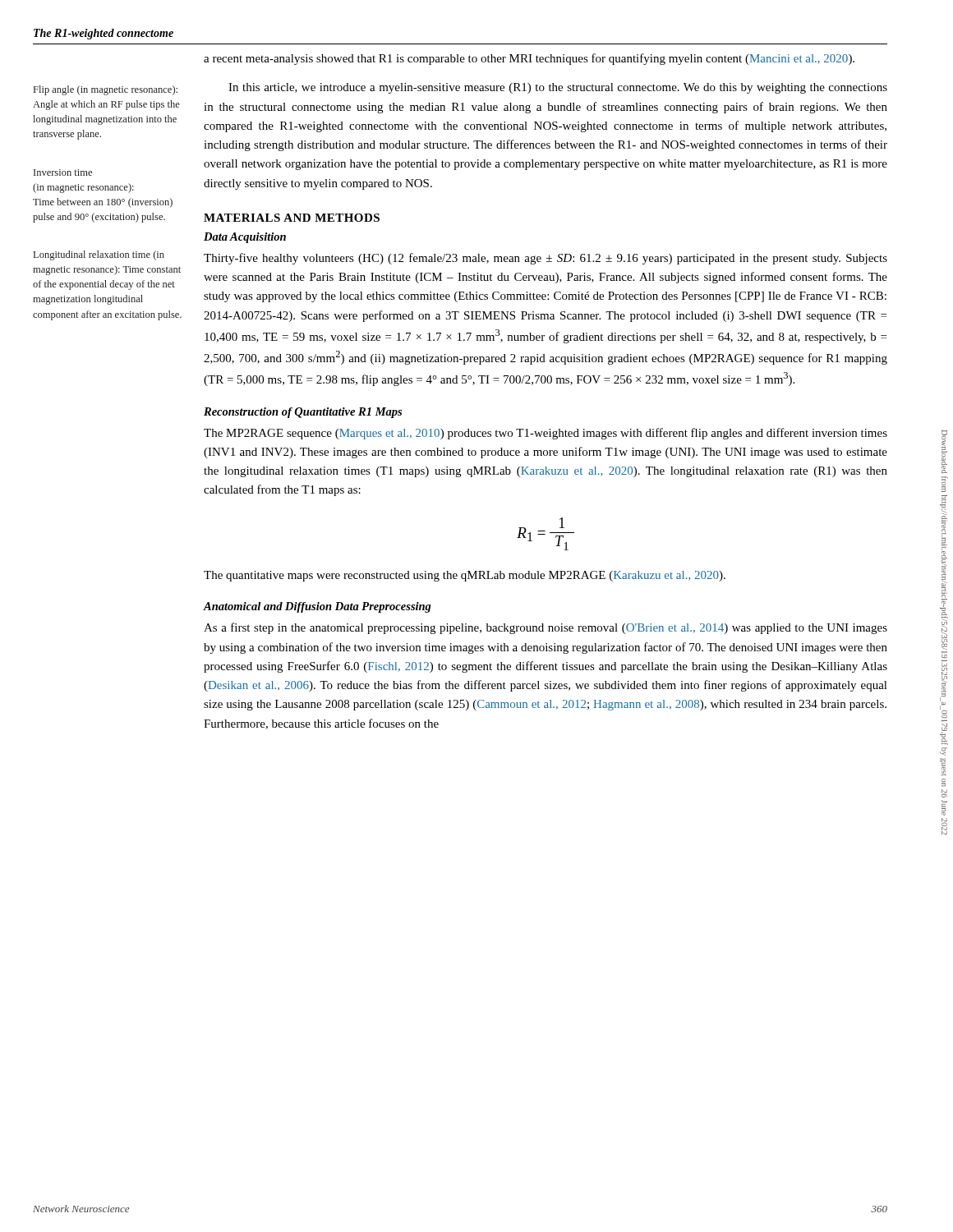Select the passage starting "a recent meta-analysis showed that R1 is comparable"
Image resolution: width=953 pixels, height=1232 pixels.
pyautogui.click(x=545, y=59)
